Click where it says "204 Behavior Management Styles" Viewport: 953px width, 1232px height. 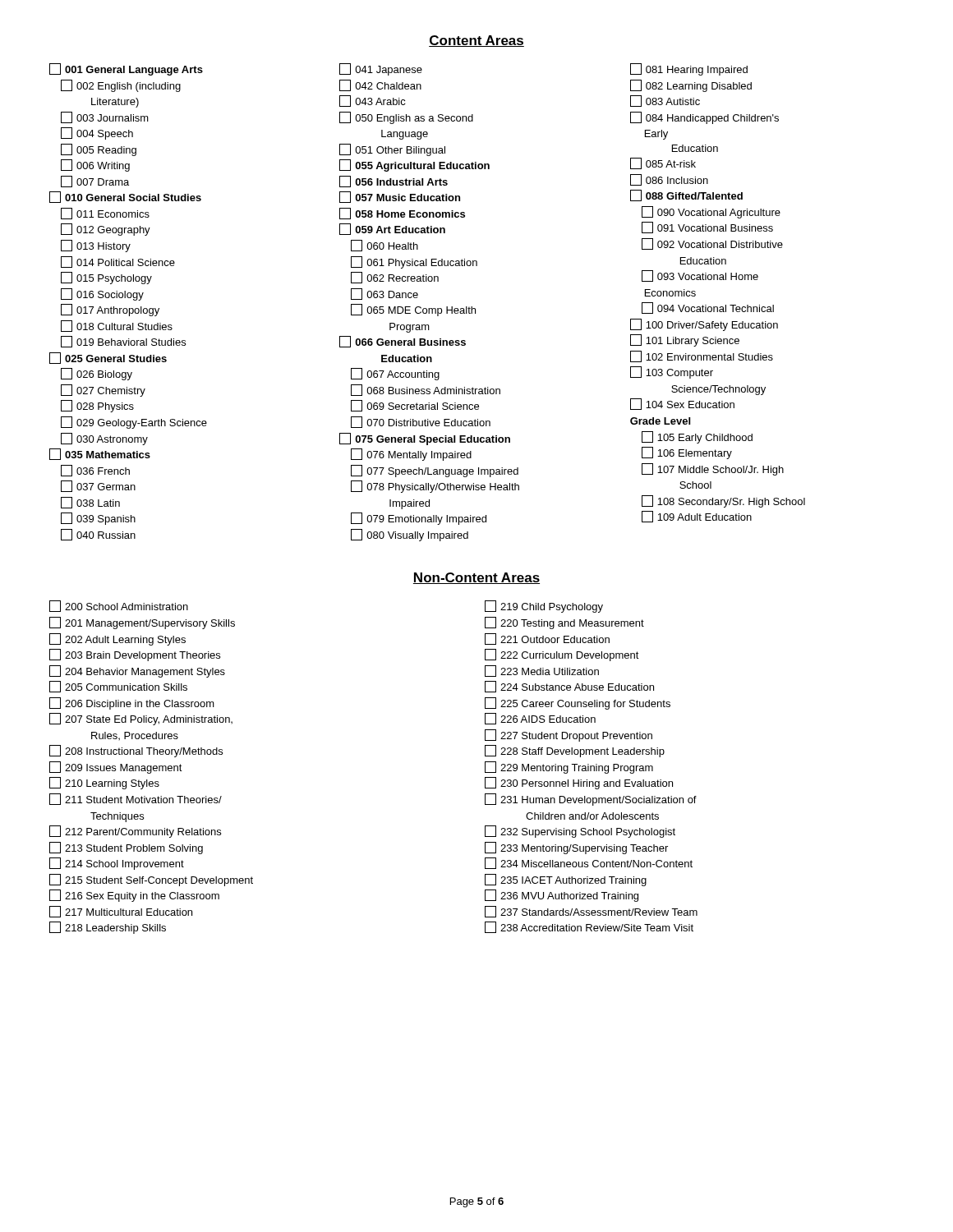click(x=137, y=671)
